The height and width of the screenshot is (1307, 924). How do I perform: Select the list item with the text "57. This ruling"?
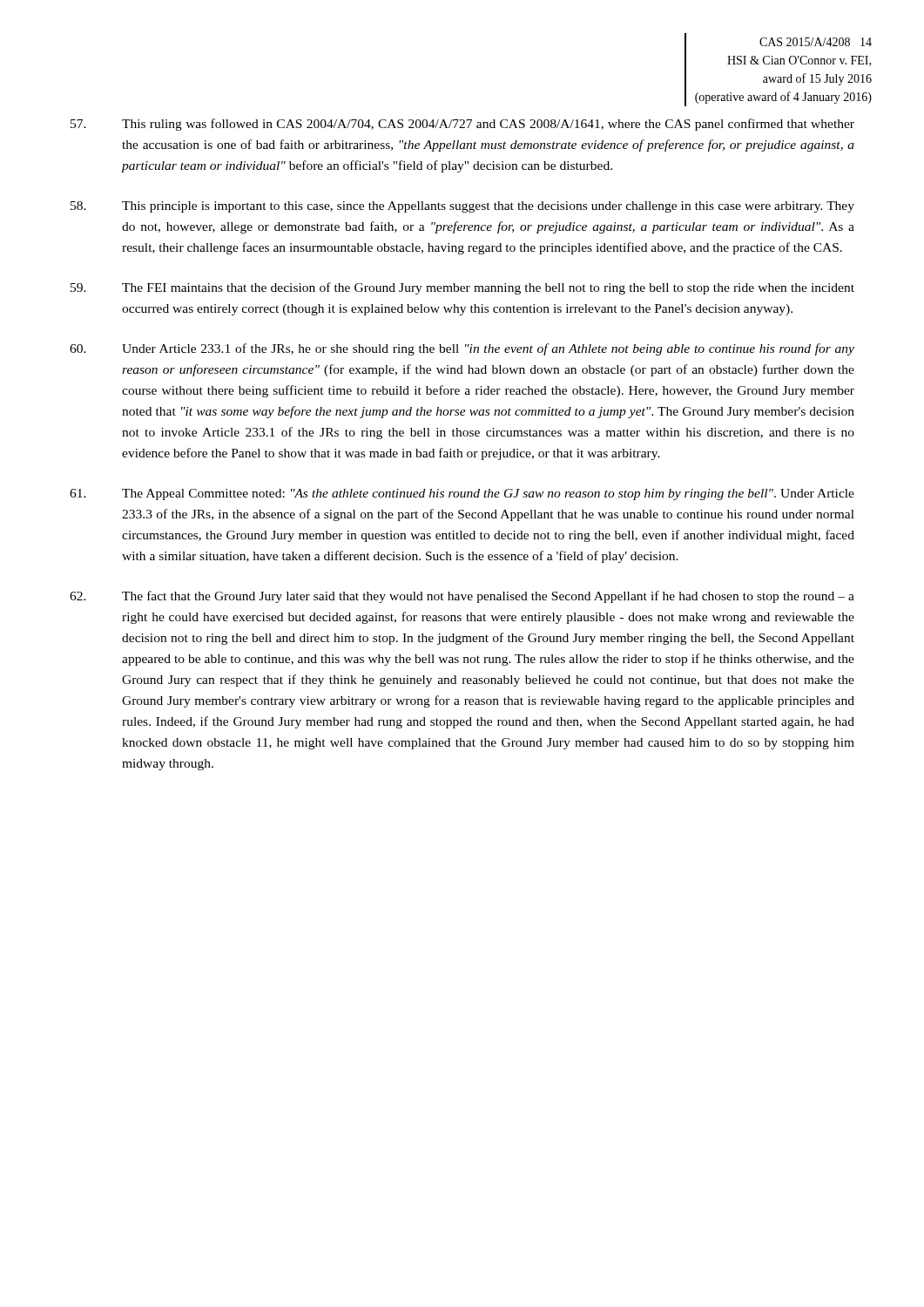point(462,145)
